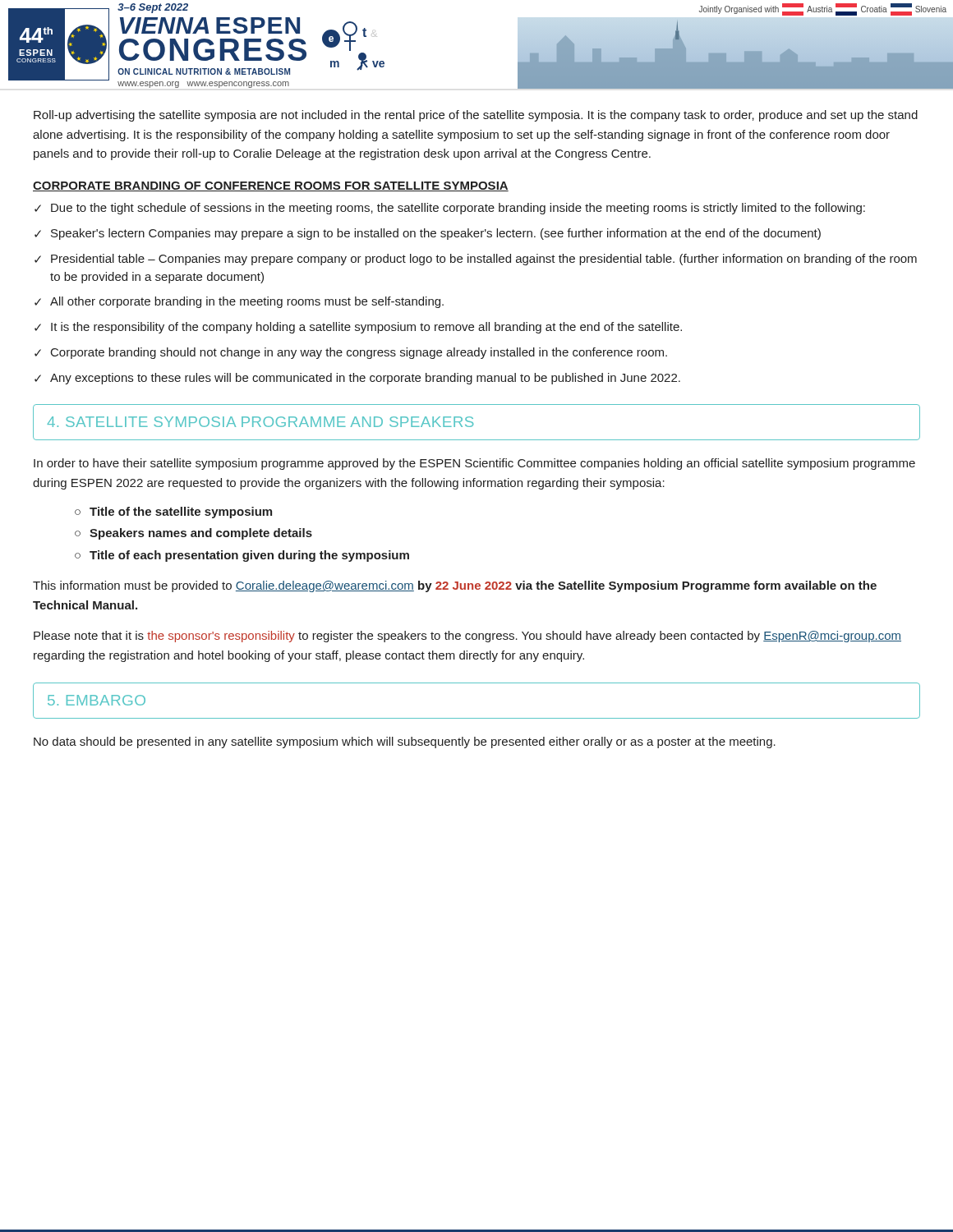Where is the passage that starts "✓ Corporate branding should not change"?
Viewport: 953px width, 1232px height.
tap(350, 353)
